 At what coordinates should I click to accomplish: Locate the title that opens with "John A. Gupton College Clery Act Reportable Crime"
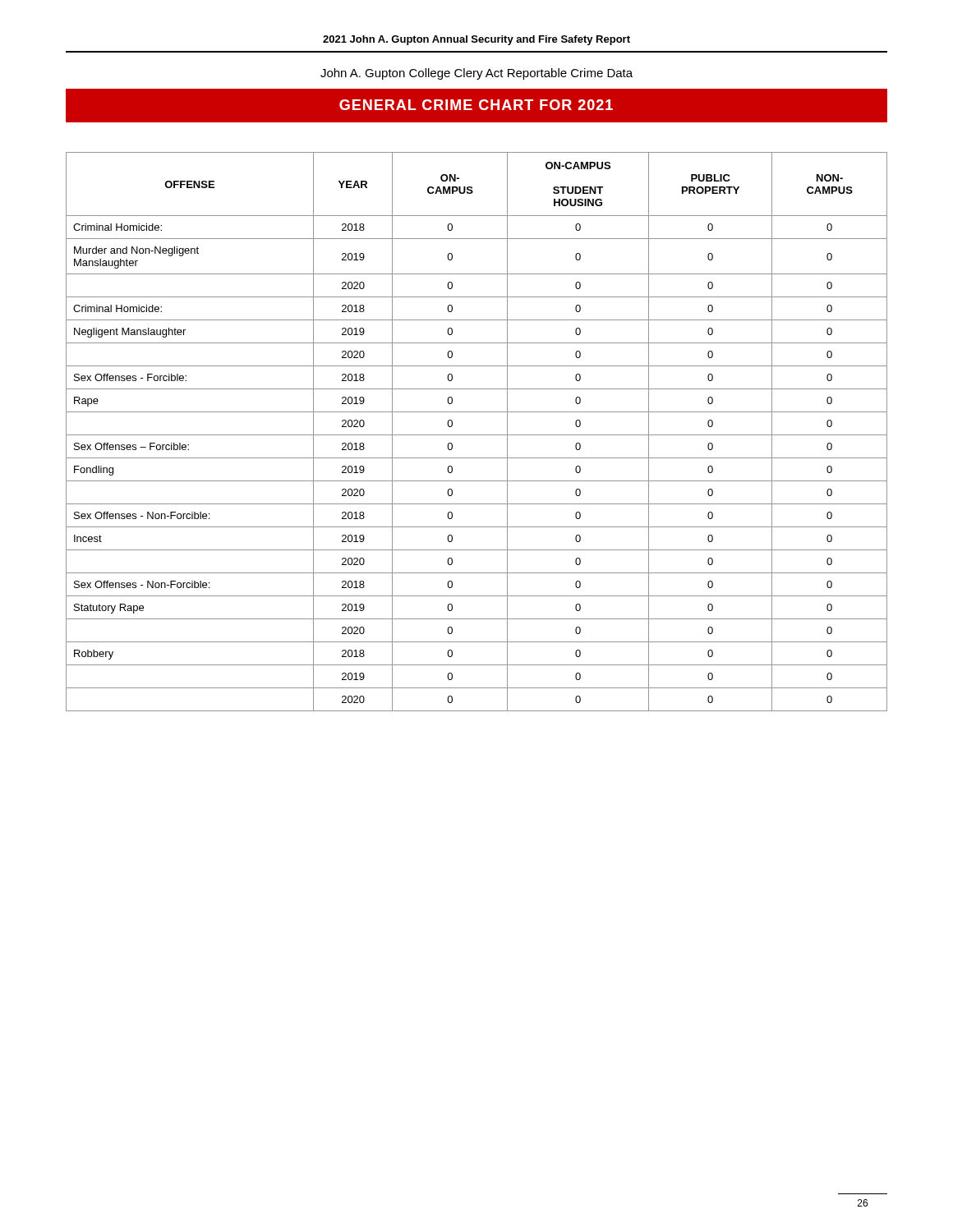476,73
